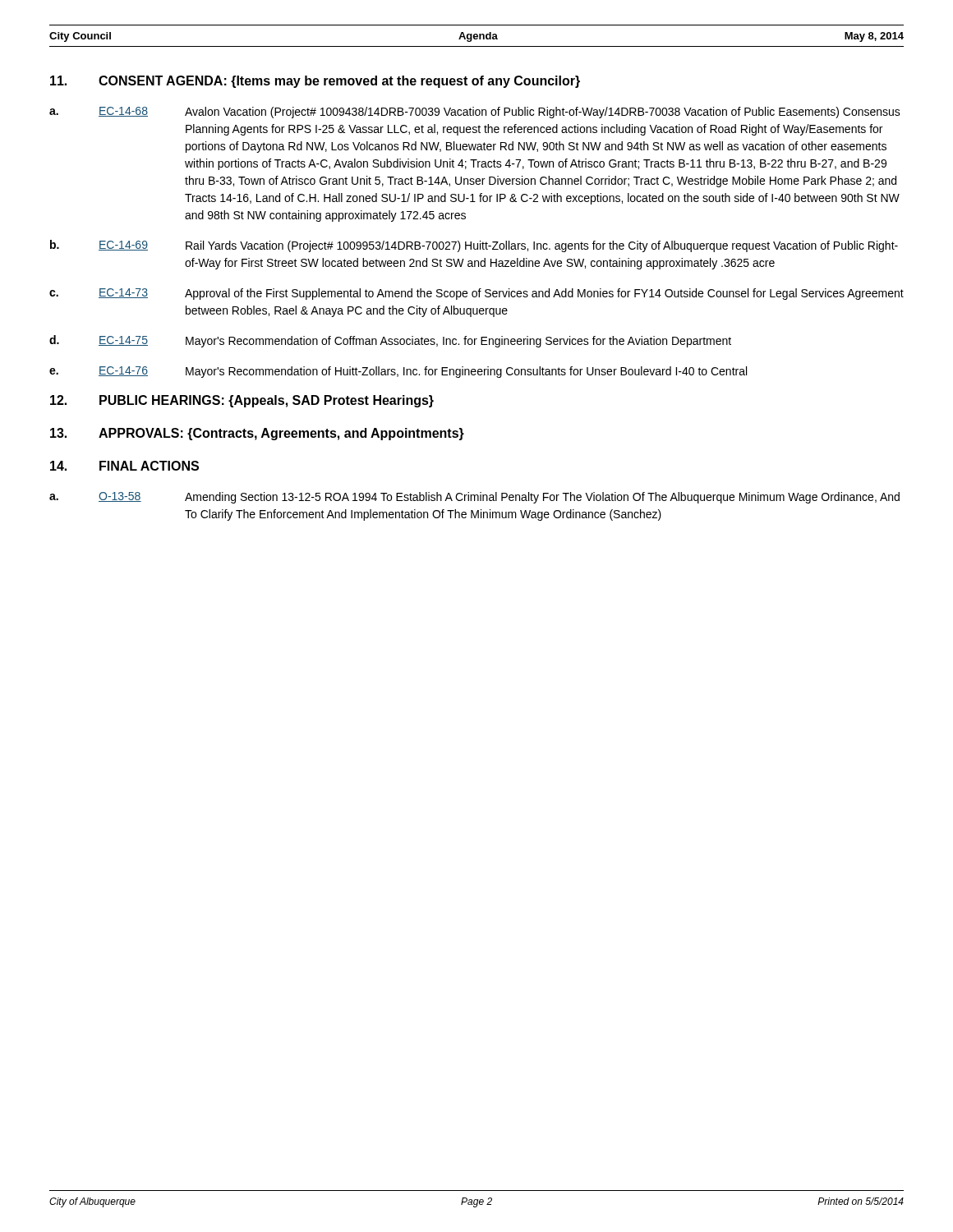Click the passage that begins "e. EC-14-76 Mayor's Recommendation of Huitt-Zollars, Inc."
This screenshot has height=1232, width=953.
pos(476,372)
